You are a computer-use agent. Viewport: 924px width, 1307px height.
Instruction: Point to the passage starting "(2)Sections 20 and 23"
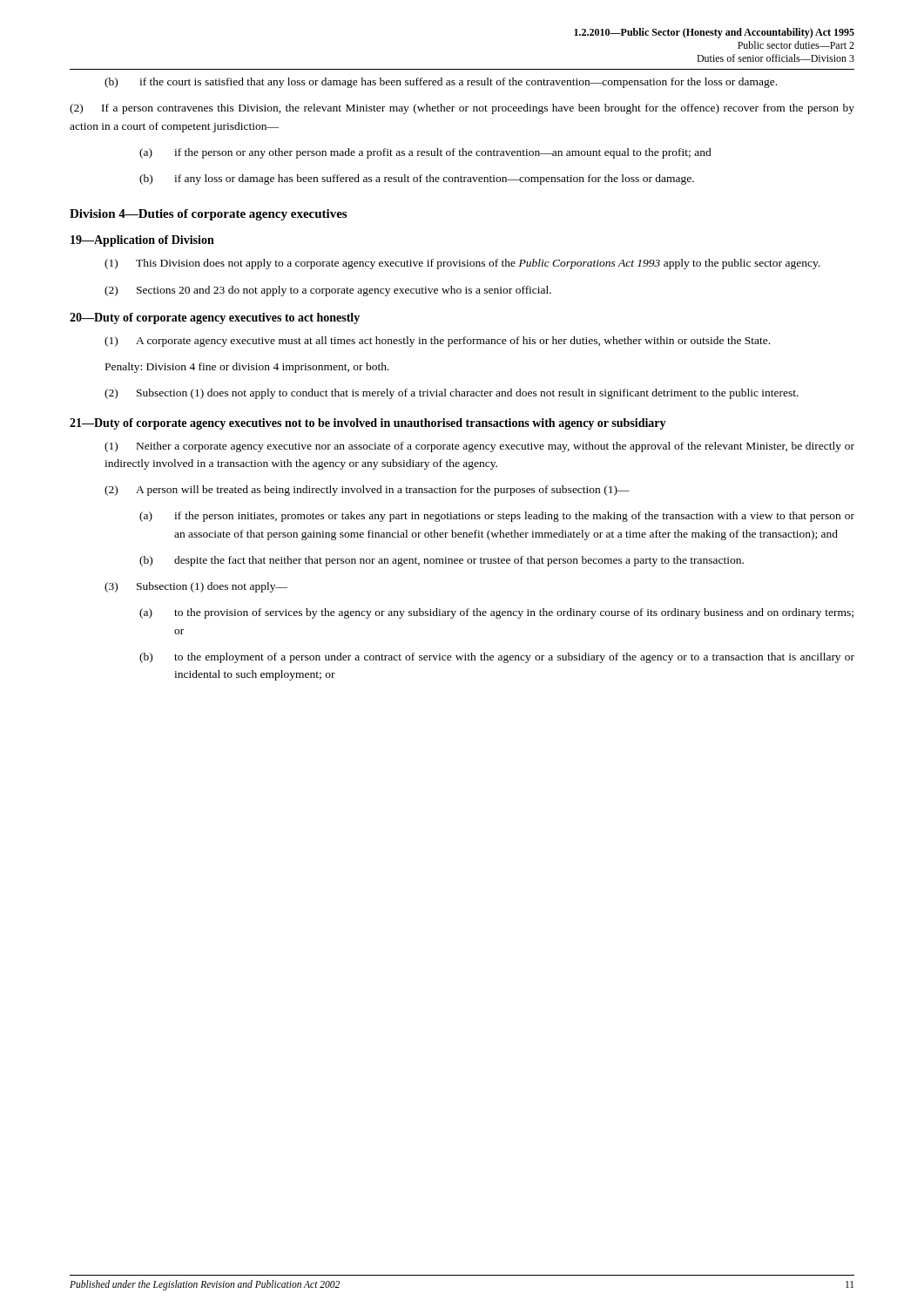coord(328,290)
